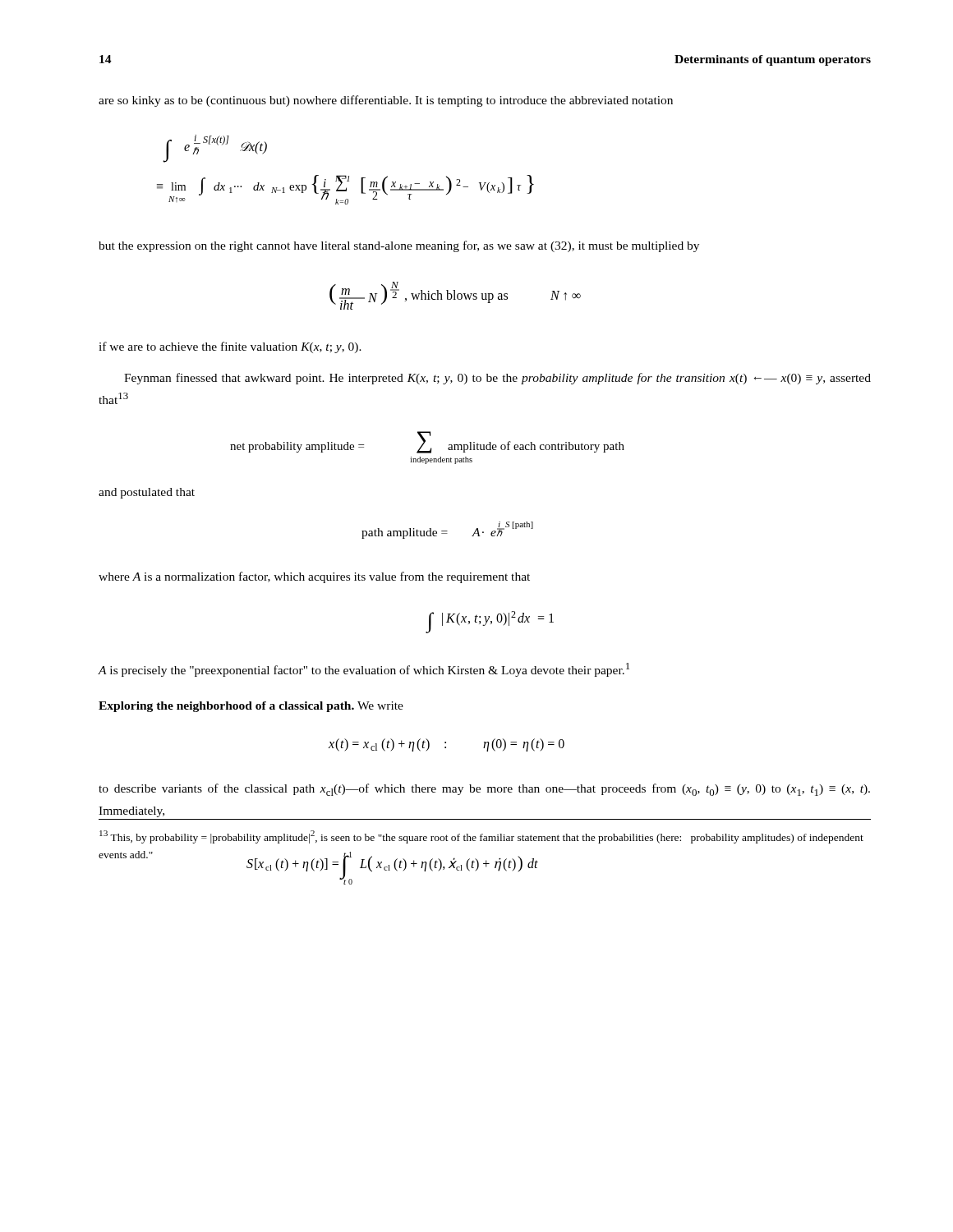Viewport: 953px width, 1232px height.
Task: Find the text block that says "to describe variants of the"
Action: pyautogui.click(x=485, y=799)
